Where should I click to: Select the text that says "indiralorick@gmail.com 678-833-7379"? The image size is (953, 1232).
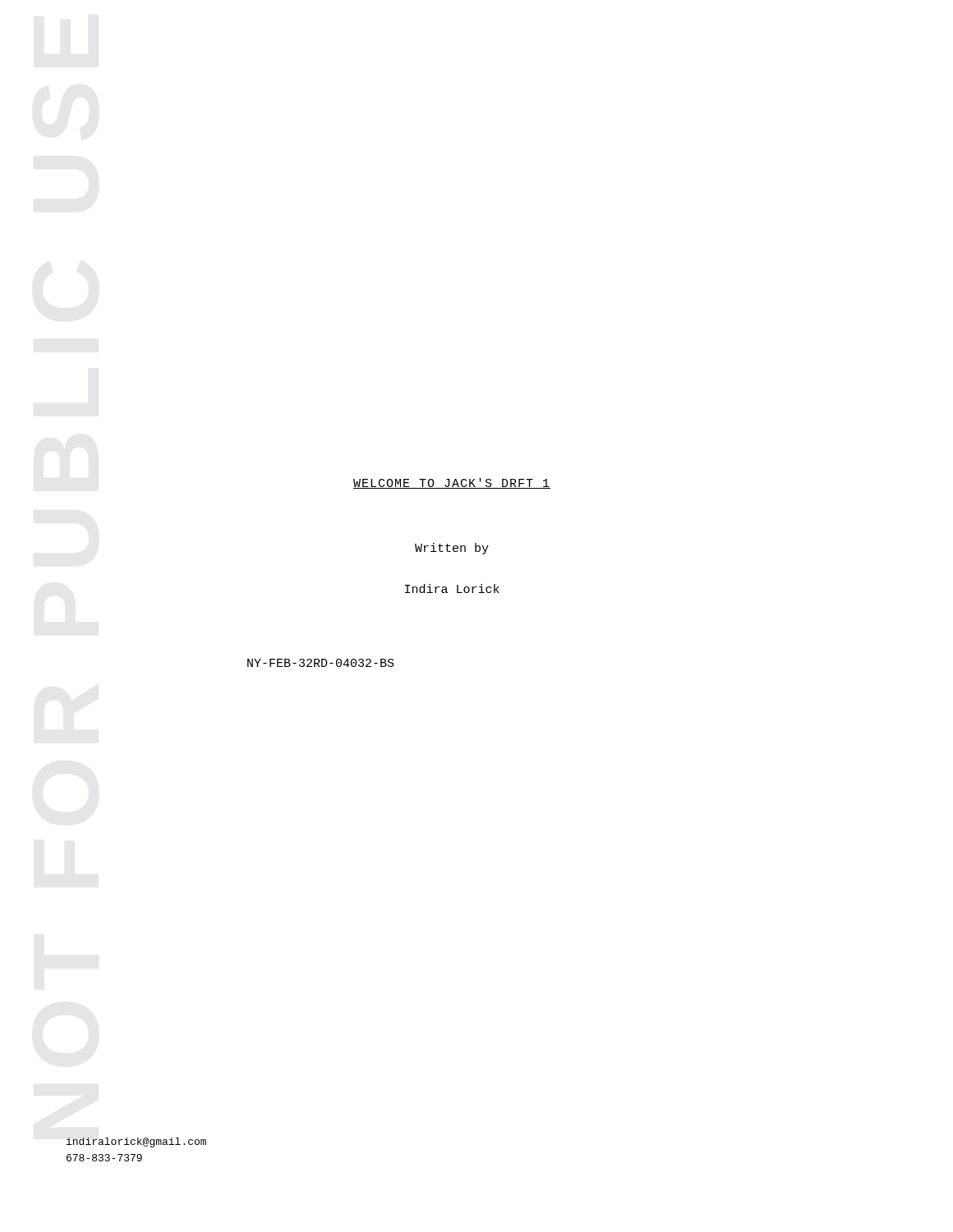136,1150
